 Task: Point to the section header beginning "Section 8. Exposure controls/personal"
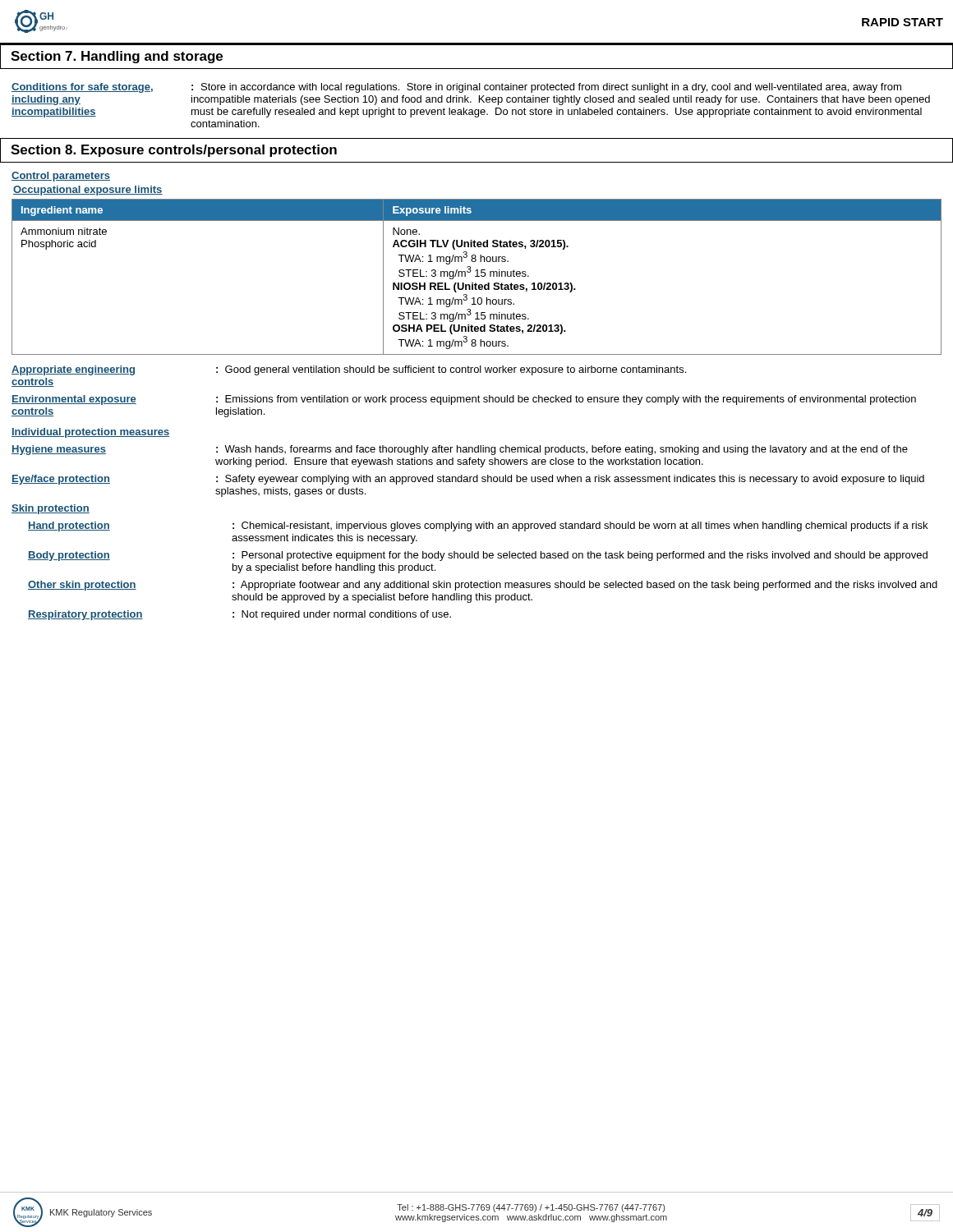click(174, 150)
